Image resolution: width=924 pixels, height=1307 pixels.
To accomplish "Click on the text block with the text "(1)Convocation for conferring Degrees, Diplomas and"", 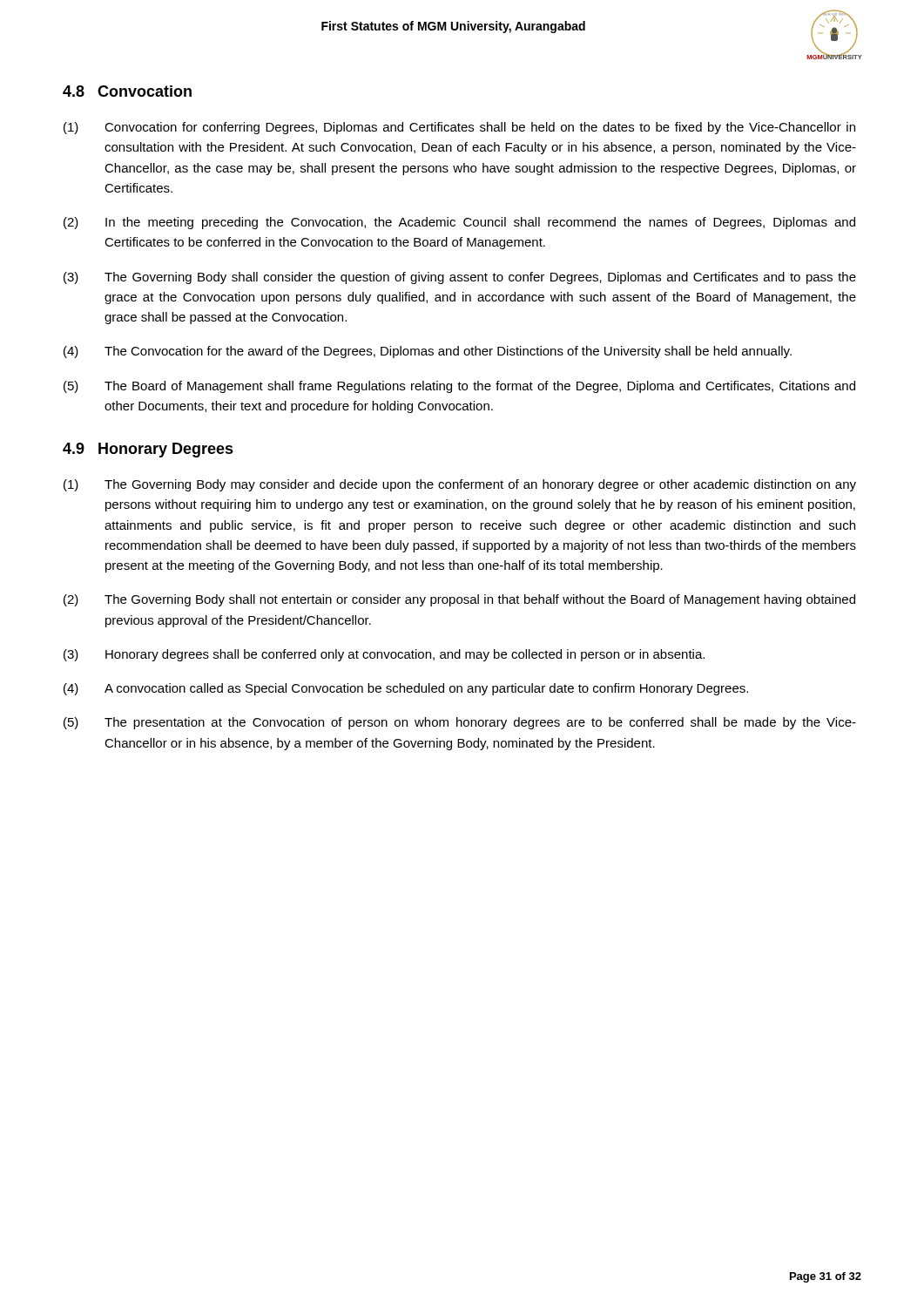I will coord(459,157).
